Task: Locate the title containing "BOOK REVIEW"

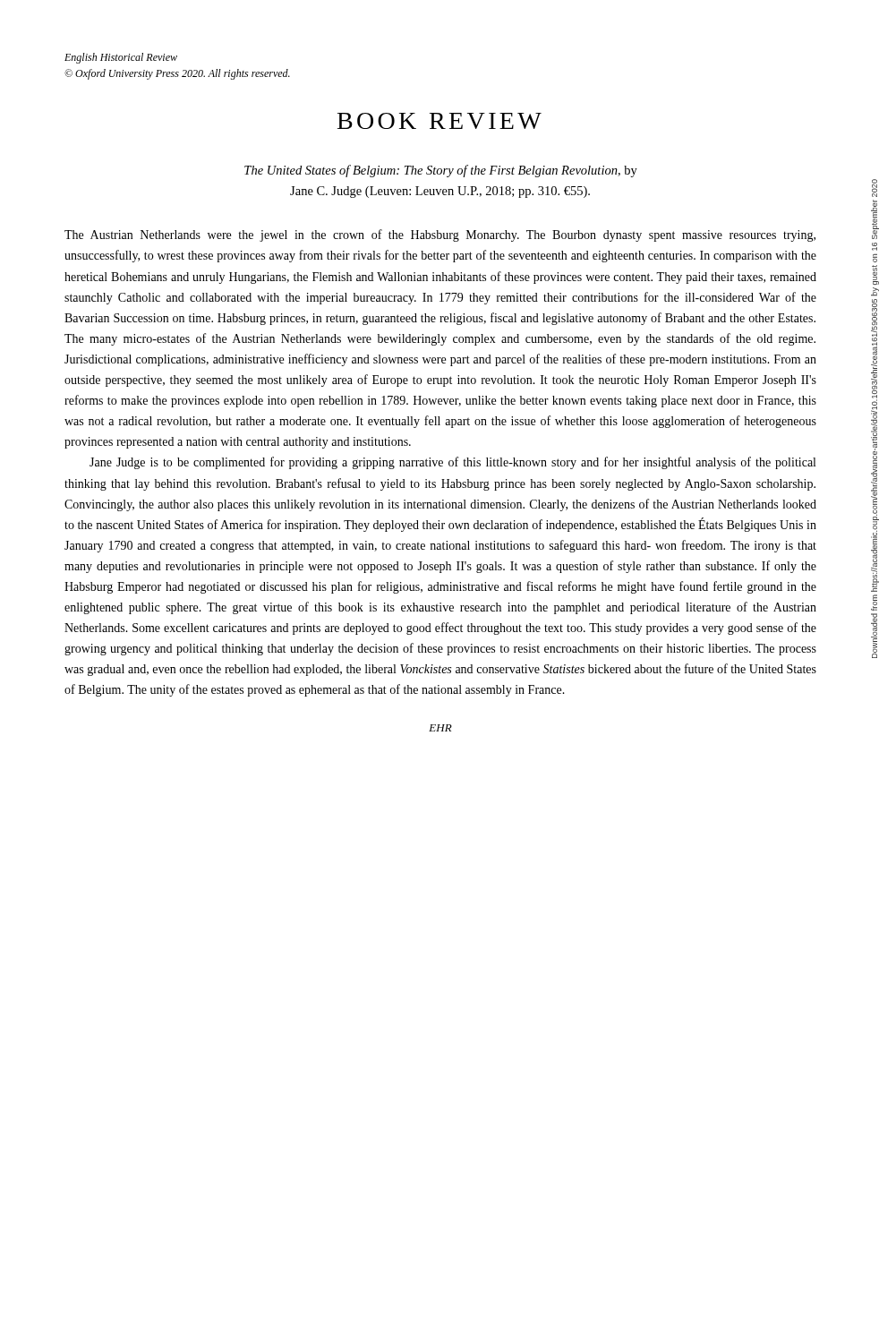Action: [x=440, y=120]
